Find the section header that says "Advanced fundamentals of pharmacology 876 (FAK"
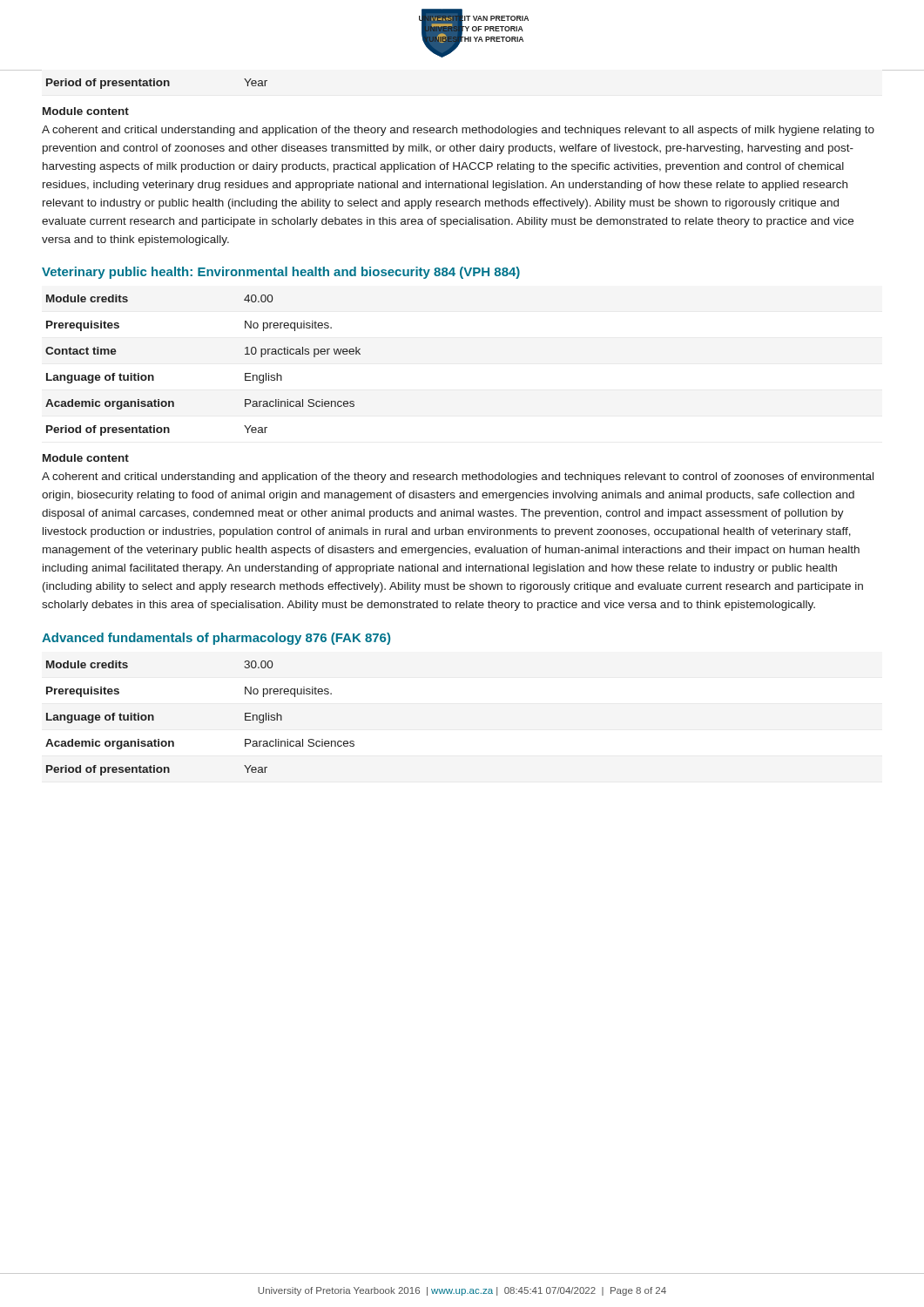This screenshot has height=1307, width=924. [216, 637]
